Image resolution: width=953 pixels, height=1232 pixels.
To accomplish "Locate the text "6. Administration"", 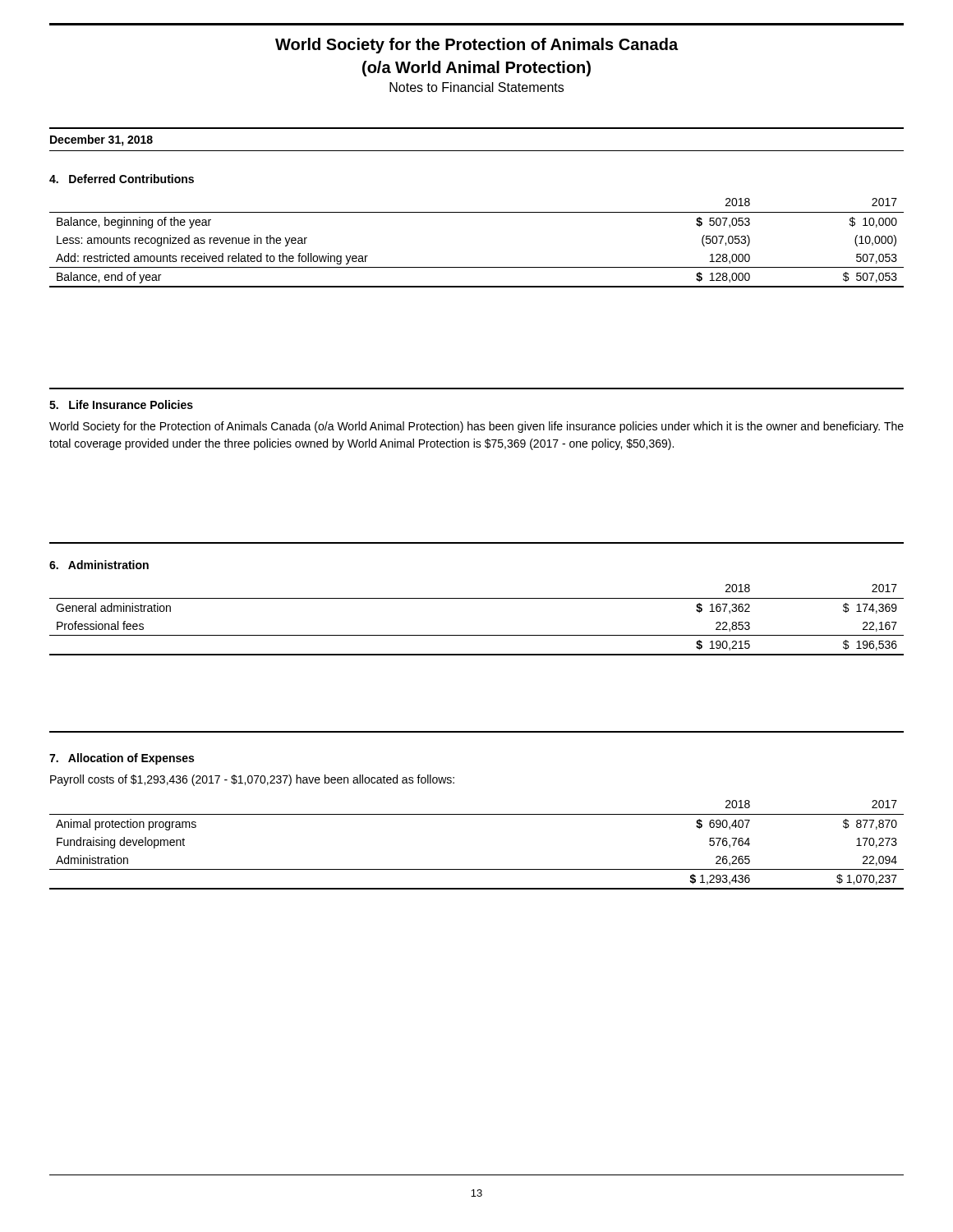I will tap(99, 565).
